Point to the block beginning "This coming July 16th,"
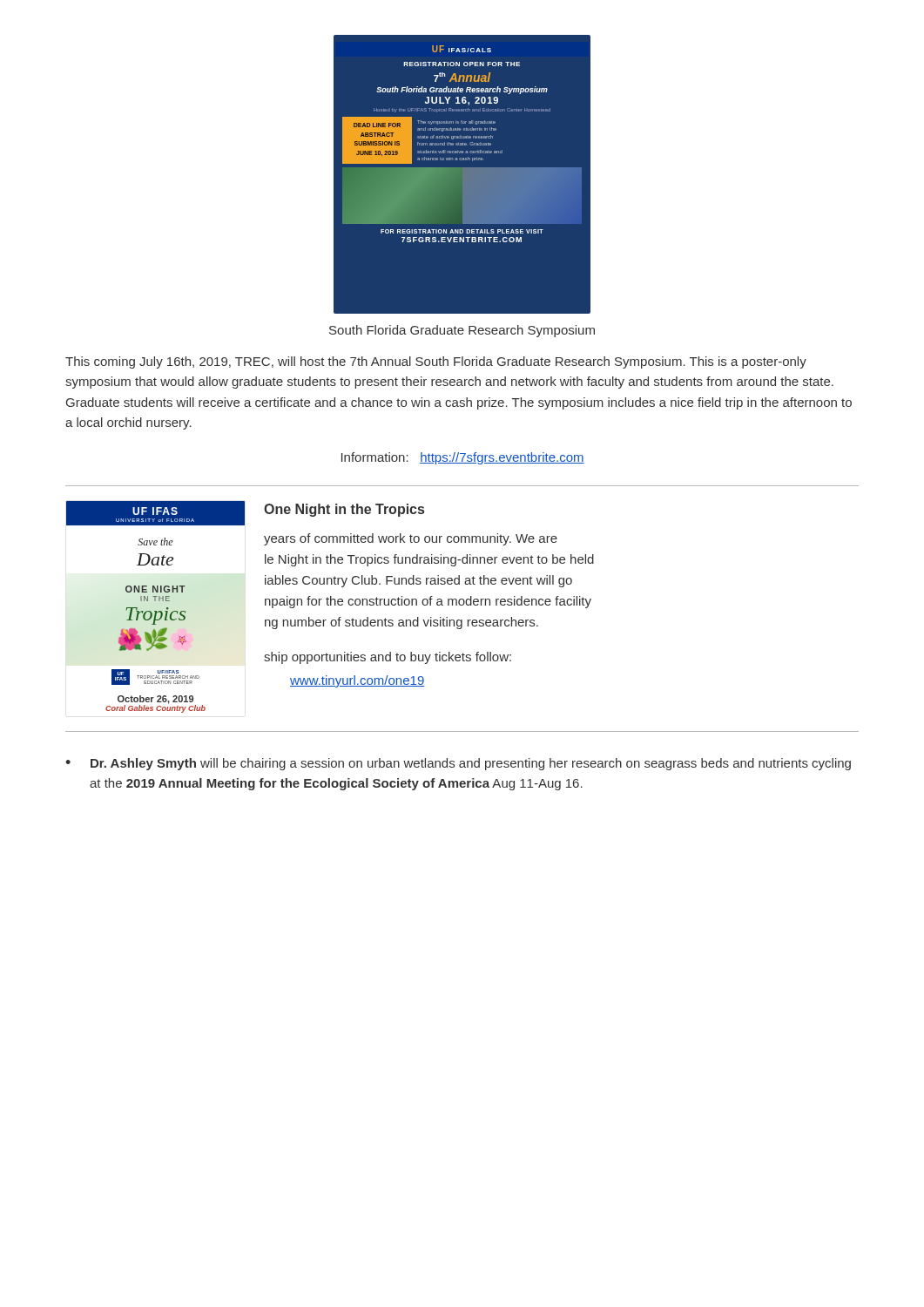Viewport: 924px width, 1307px height. click(459, 392)
